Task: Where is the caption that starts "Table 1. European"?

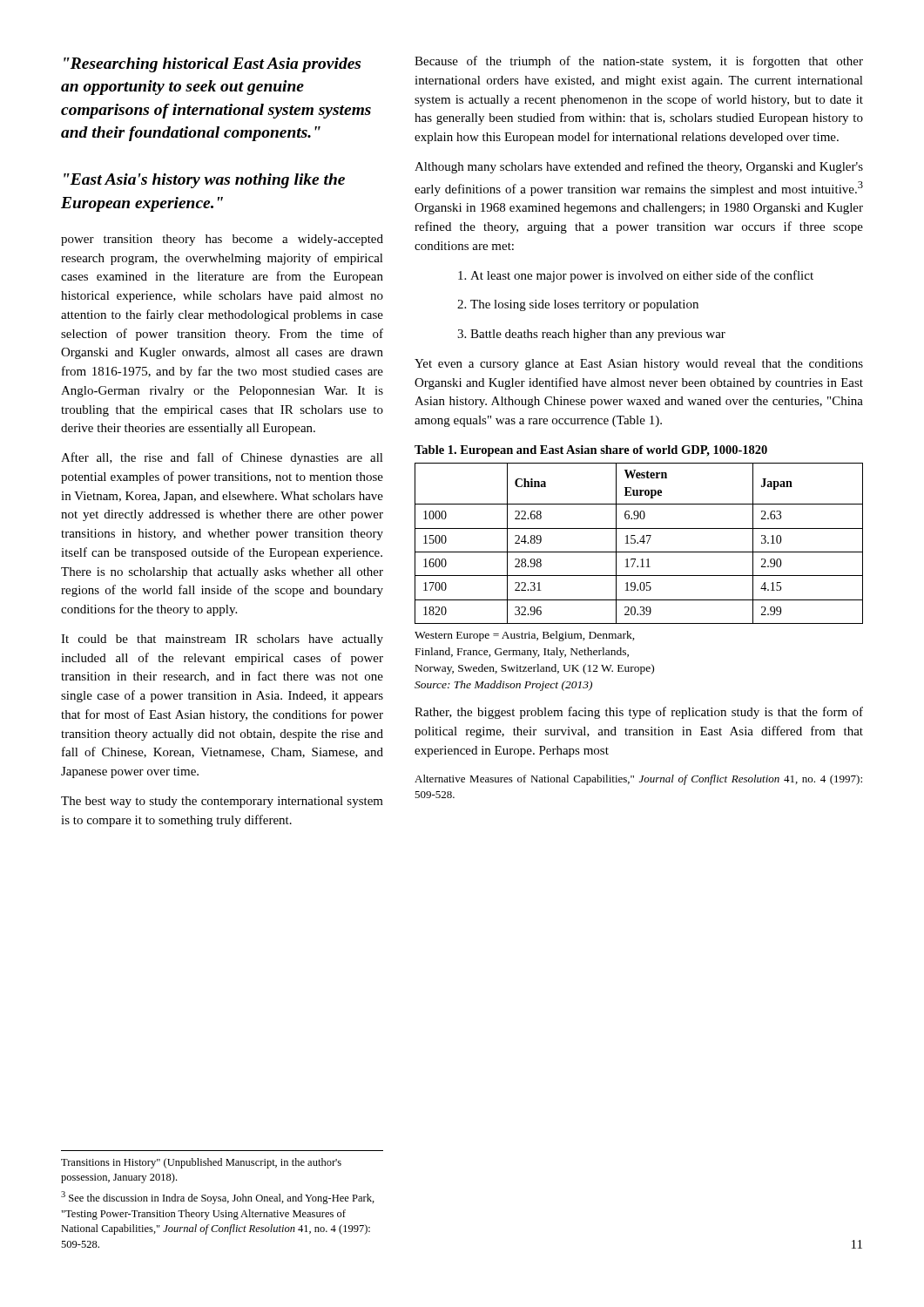Action: coord(639,450)
